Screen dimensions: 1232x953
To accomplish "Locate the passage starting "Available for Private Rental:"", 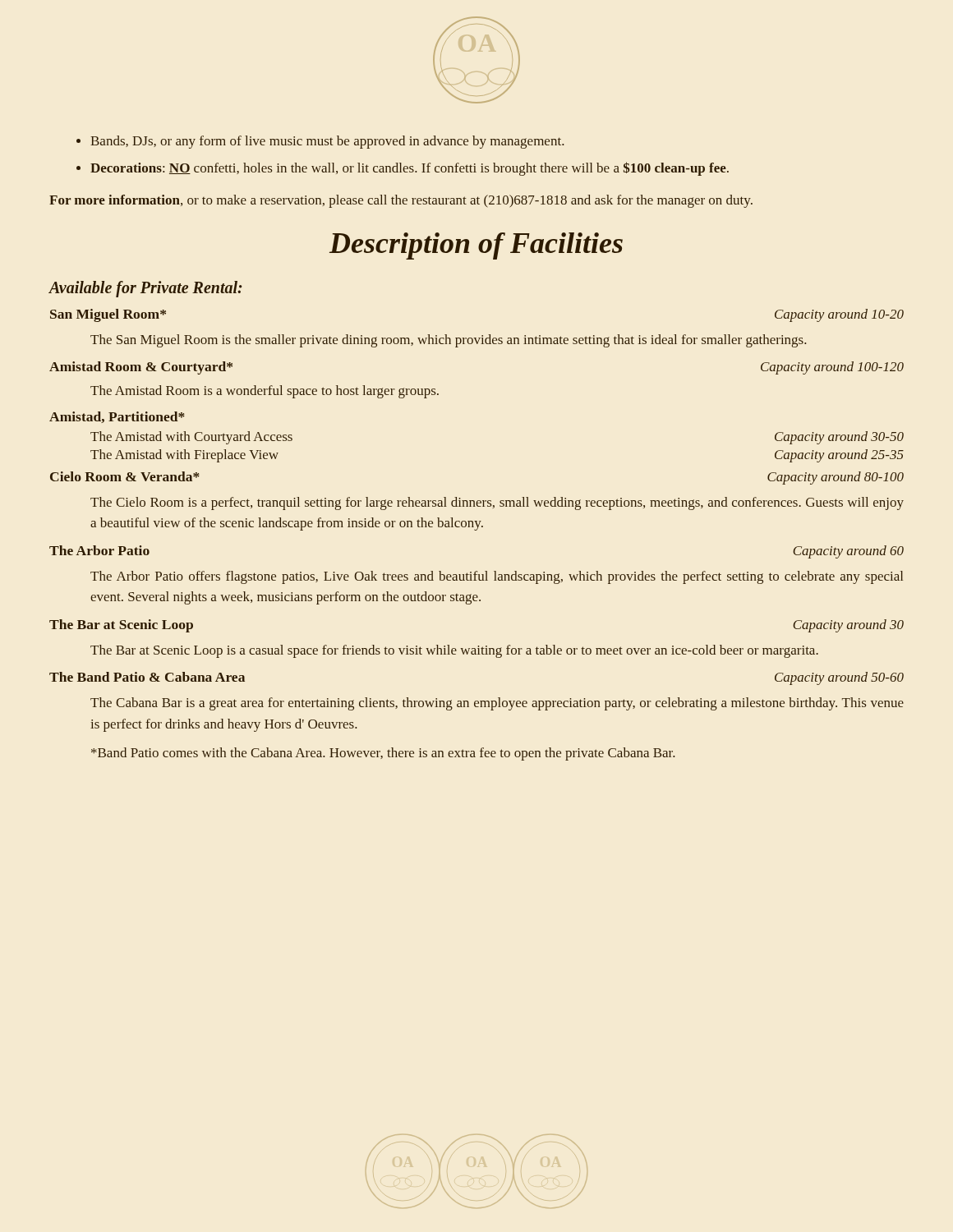I will (x=146, y=287).
